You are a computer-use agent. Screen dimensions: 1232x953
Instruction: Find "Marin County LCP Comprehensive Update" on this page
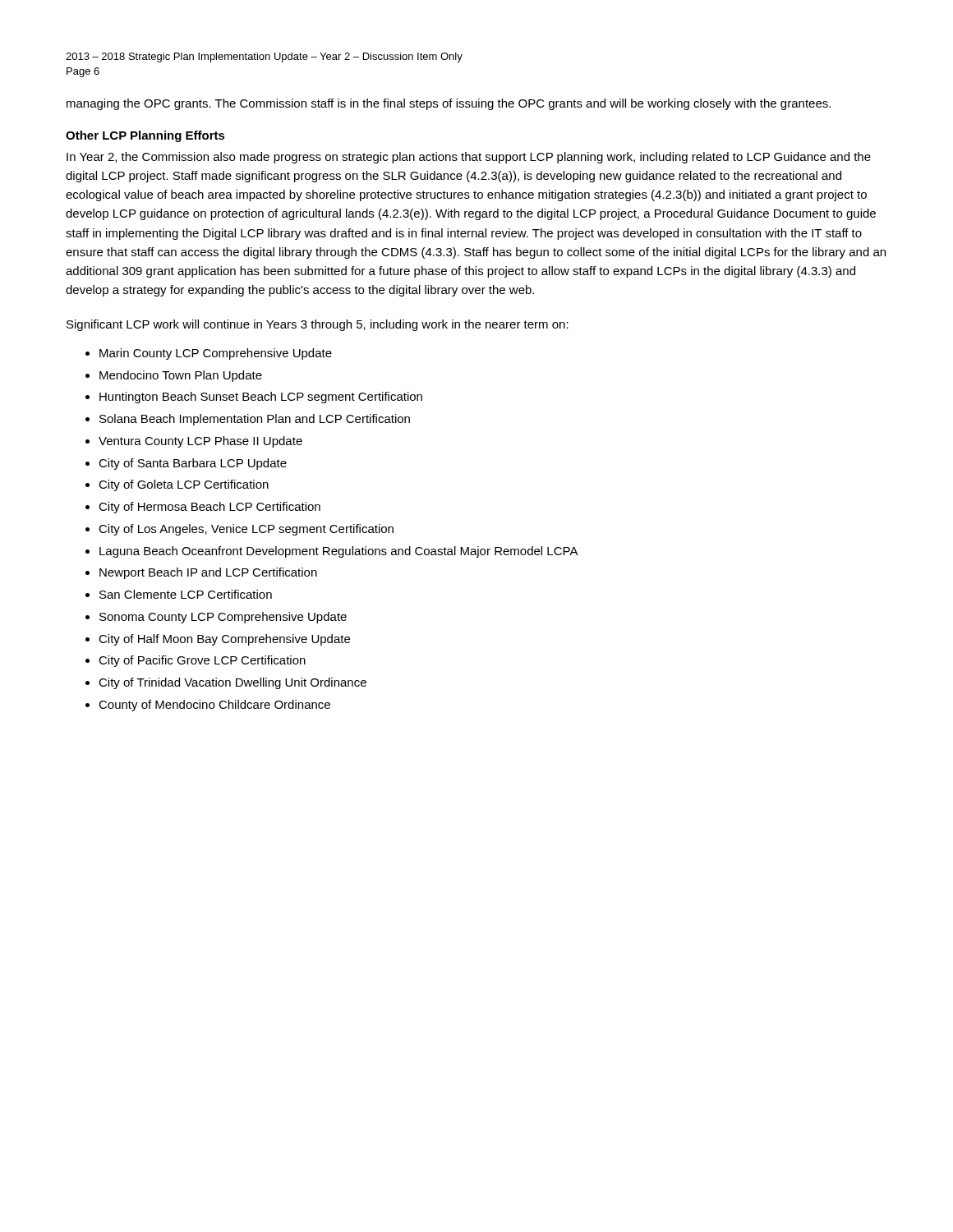click(x=215, y=353)
